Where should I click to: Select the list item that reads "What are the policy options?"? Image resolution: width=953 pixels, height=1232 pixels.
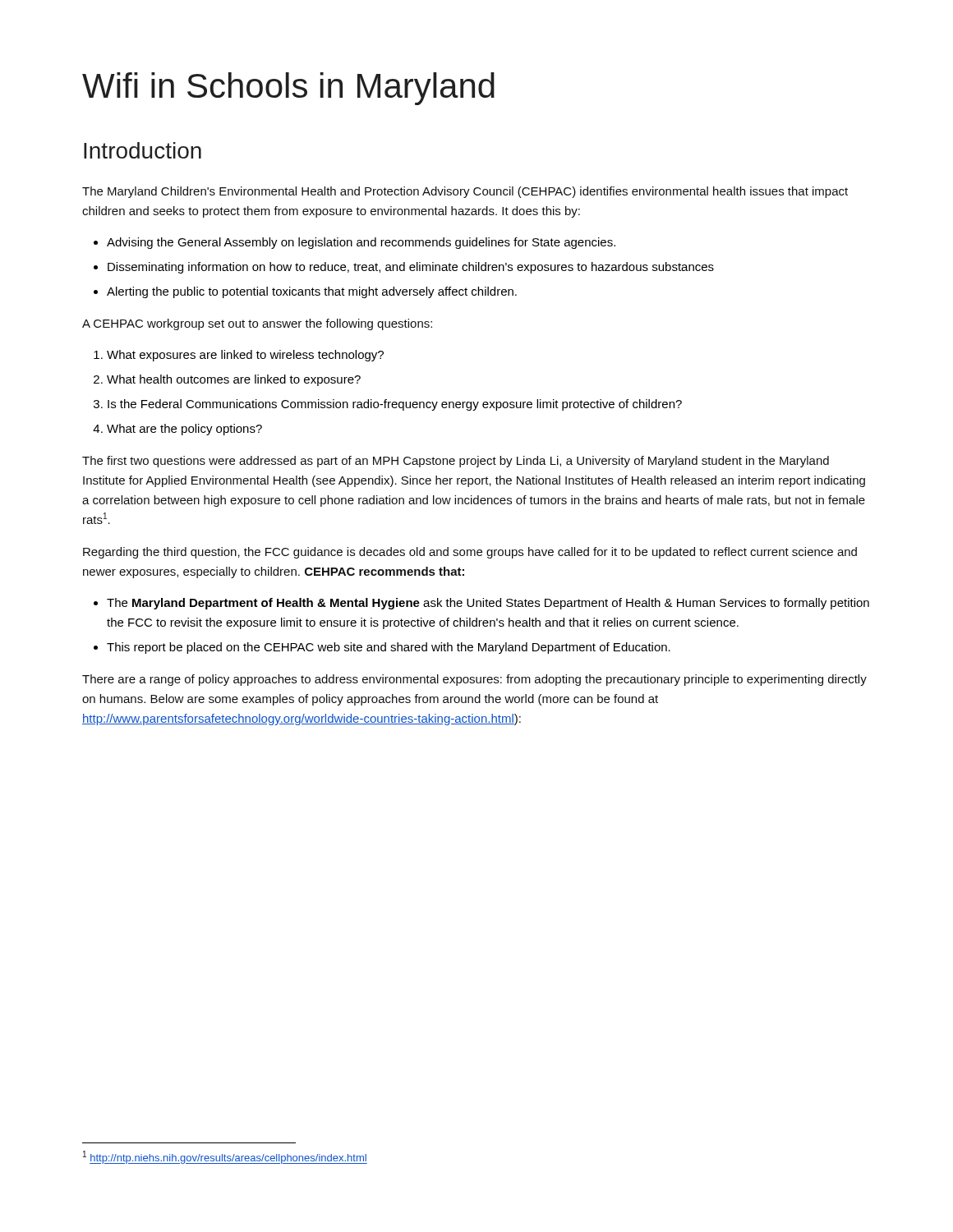click(x=185, y=428)
